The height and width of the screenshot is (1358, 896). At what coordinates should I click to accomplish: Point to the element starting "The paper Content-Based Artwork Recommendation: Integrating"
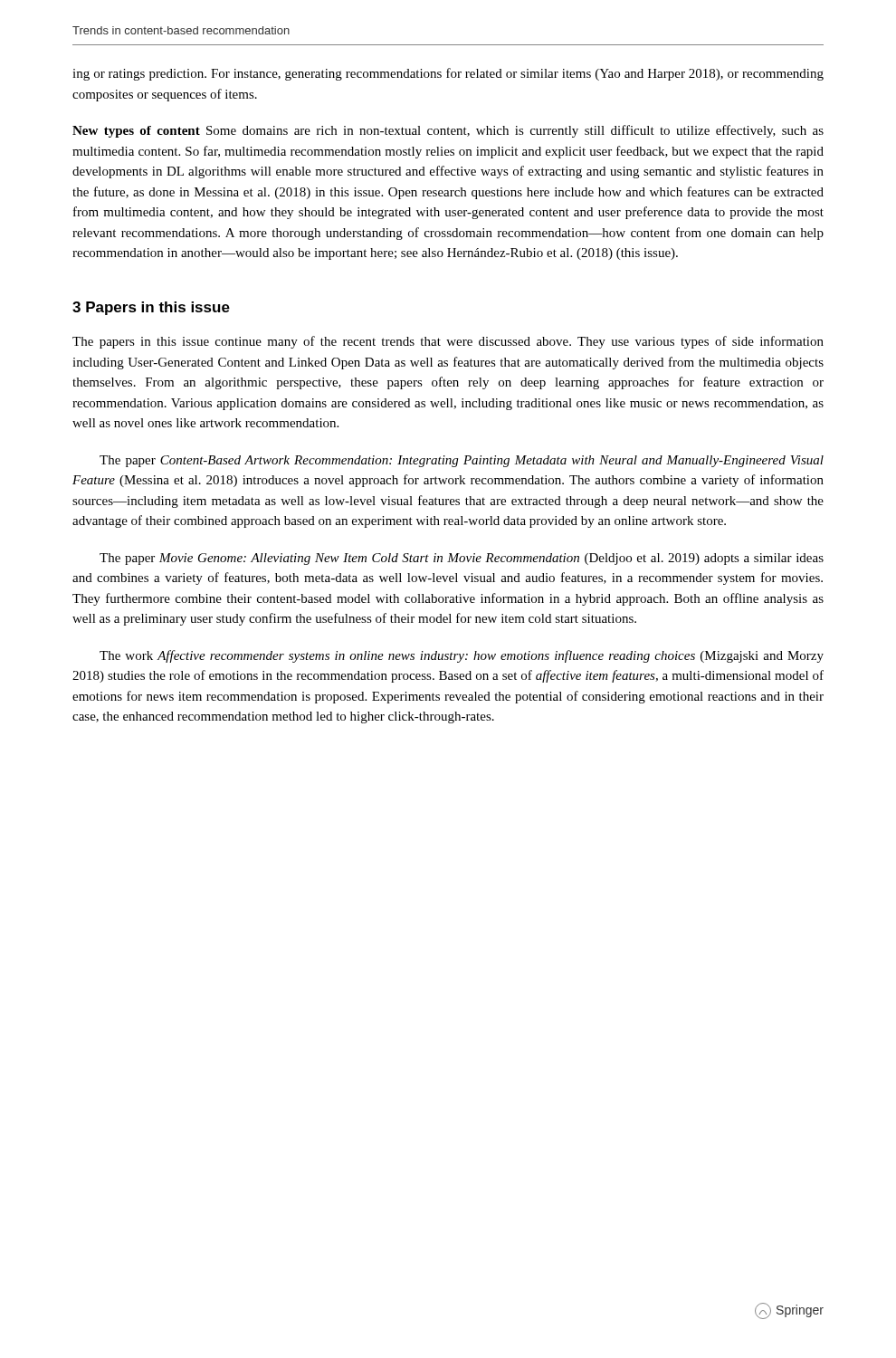click(x=448, y=490)
